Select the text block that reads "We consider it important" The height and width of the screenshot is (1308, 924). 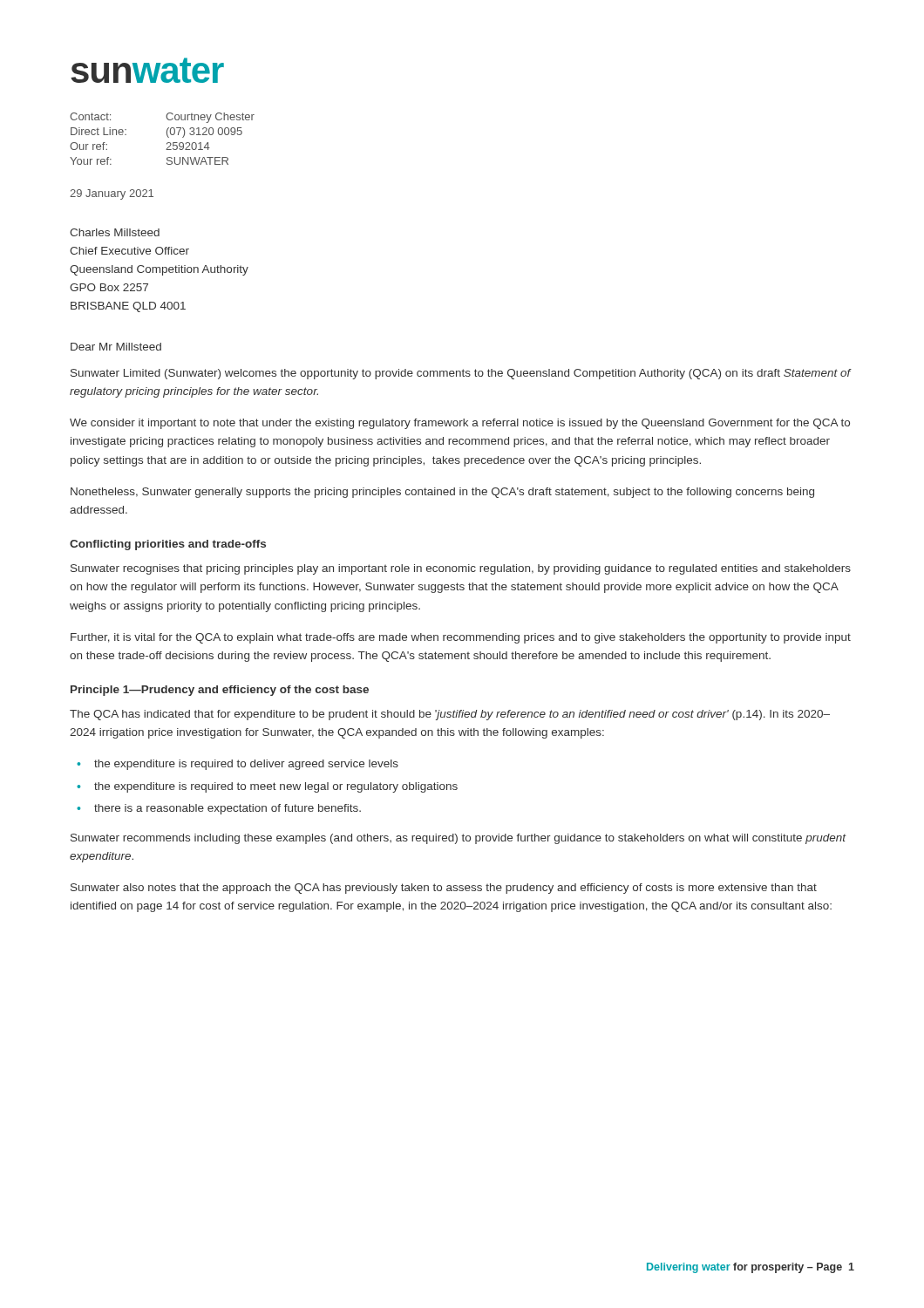pos(460,441)
